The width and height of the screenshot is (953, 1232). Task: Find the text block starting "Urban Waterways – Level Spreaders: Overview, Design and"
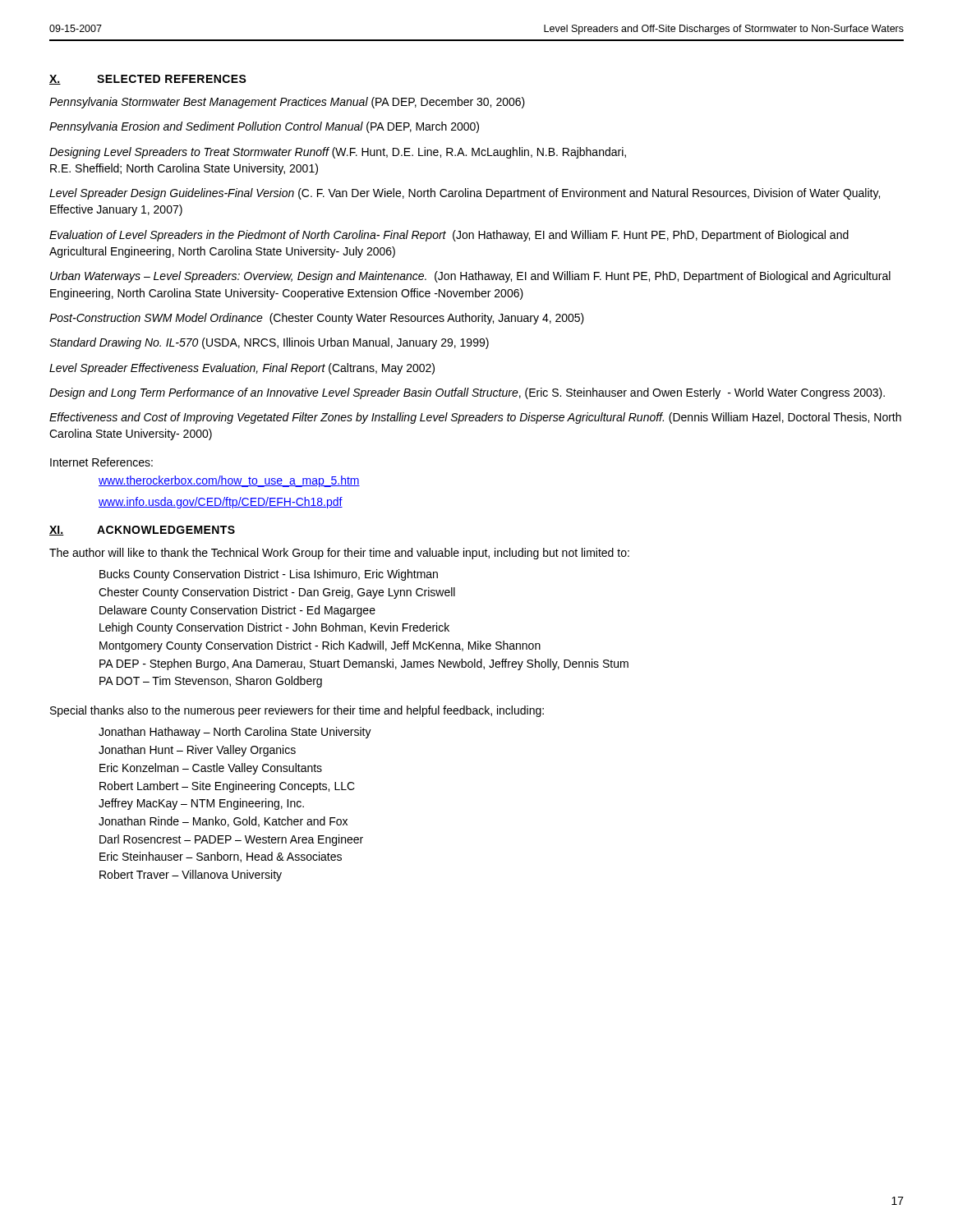(x=470, y=285)
